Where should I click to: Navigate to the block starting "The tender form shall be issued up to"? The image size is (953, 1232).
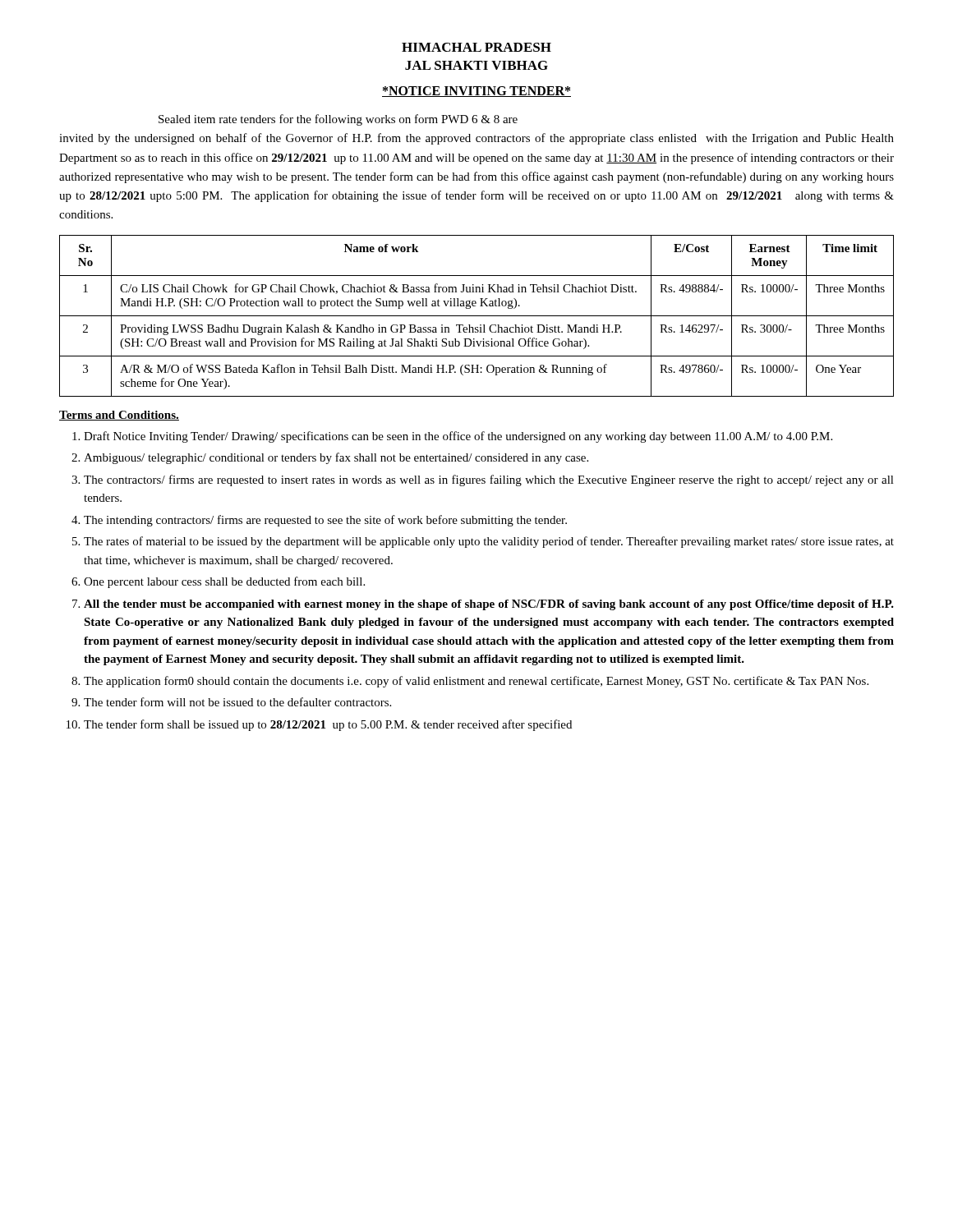328,724
